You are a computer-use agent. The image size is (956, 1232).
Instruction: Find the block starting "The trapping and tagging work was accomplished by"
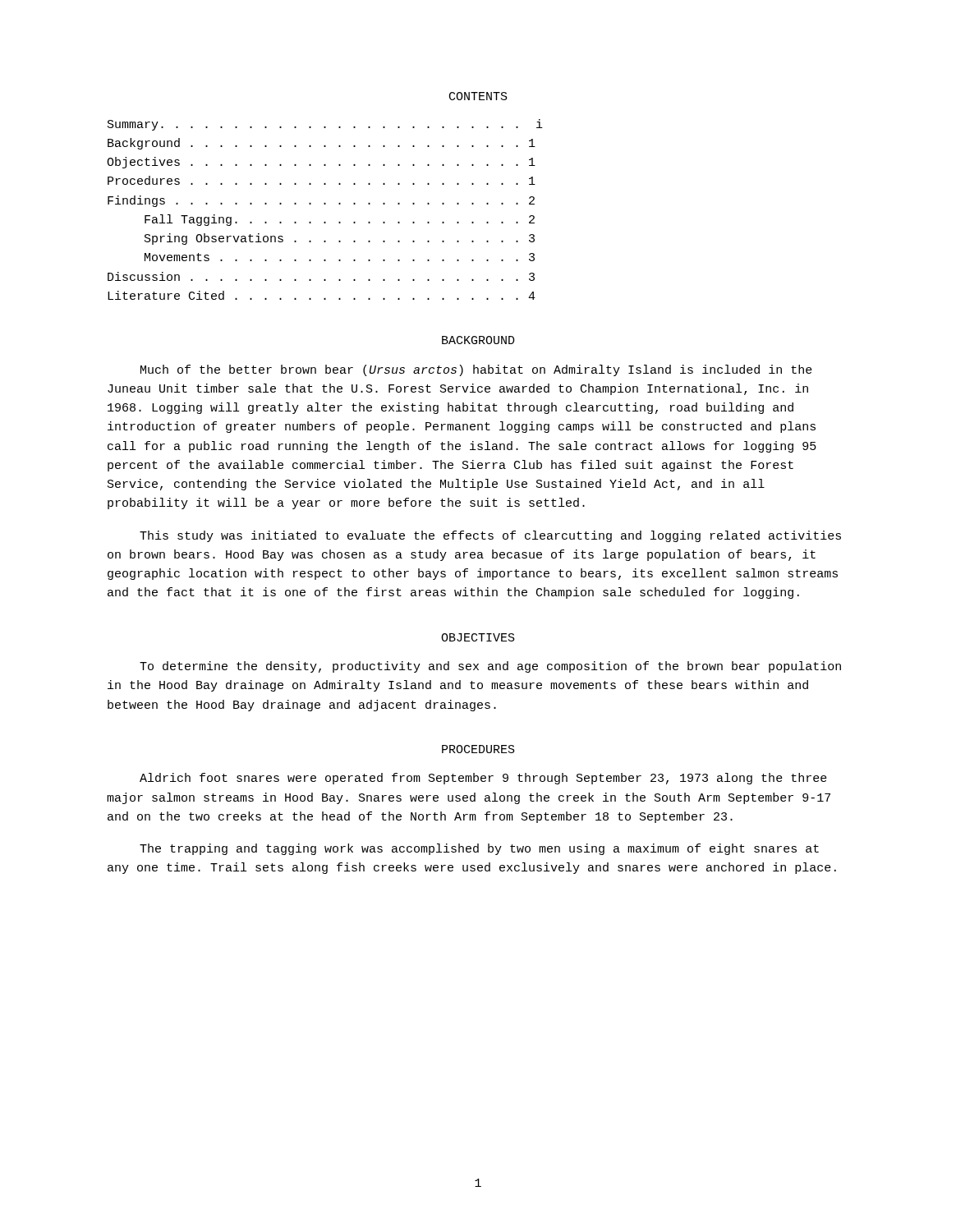pyautogui.click(x=473, y=859)
